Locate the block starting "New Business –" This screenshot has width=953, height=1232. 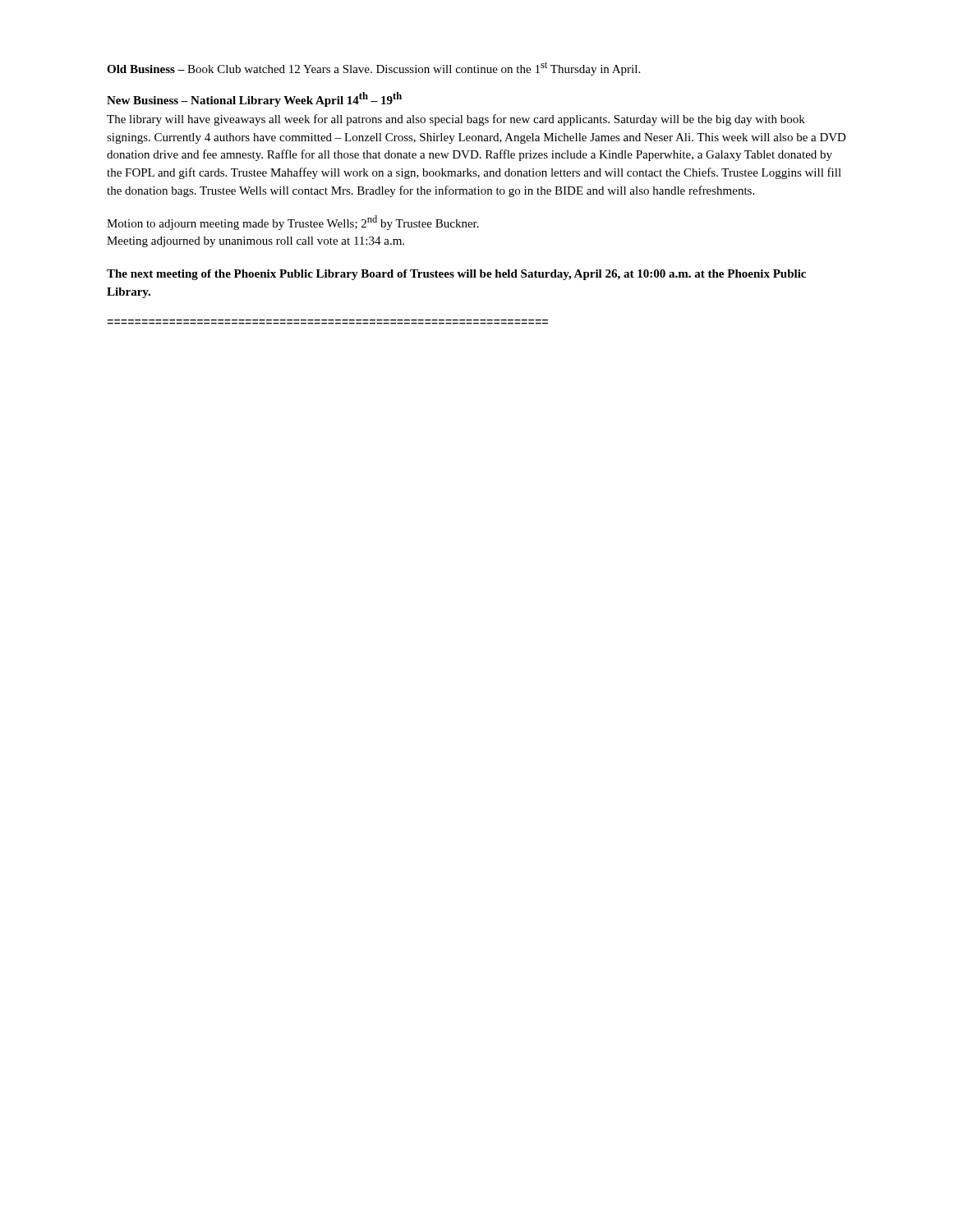[x=254, y=98]
